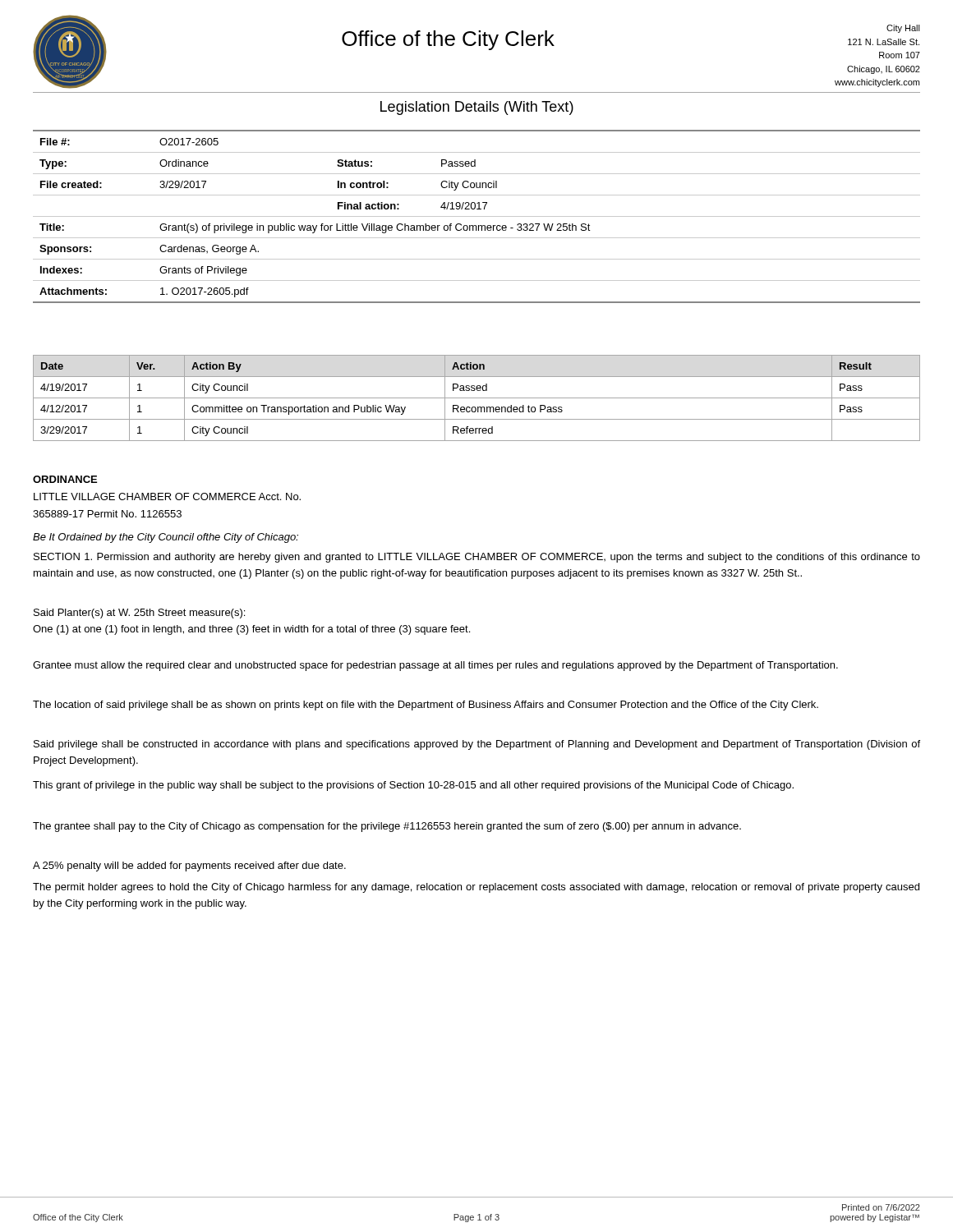
Task: Locate the block of text that opens with "This grant of privilege"
Action: (414, 785)
